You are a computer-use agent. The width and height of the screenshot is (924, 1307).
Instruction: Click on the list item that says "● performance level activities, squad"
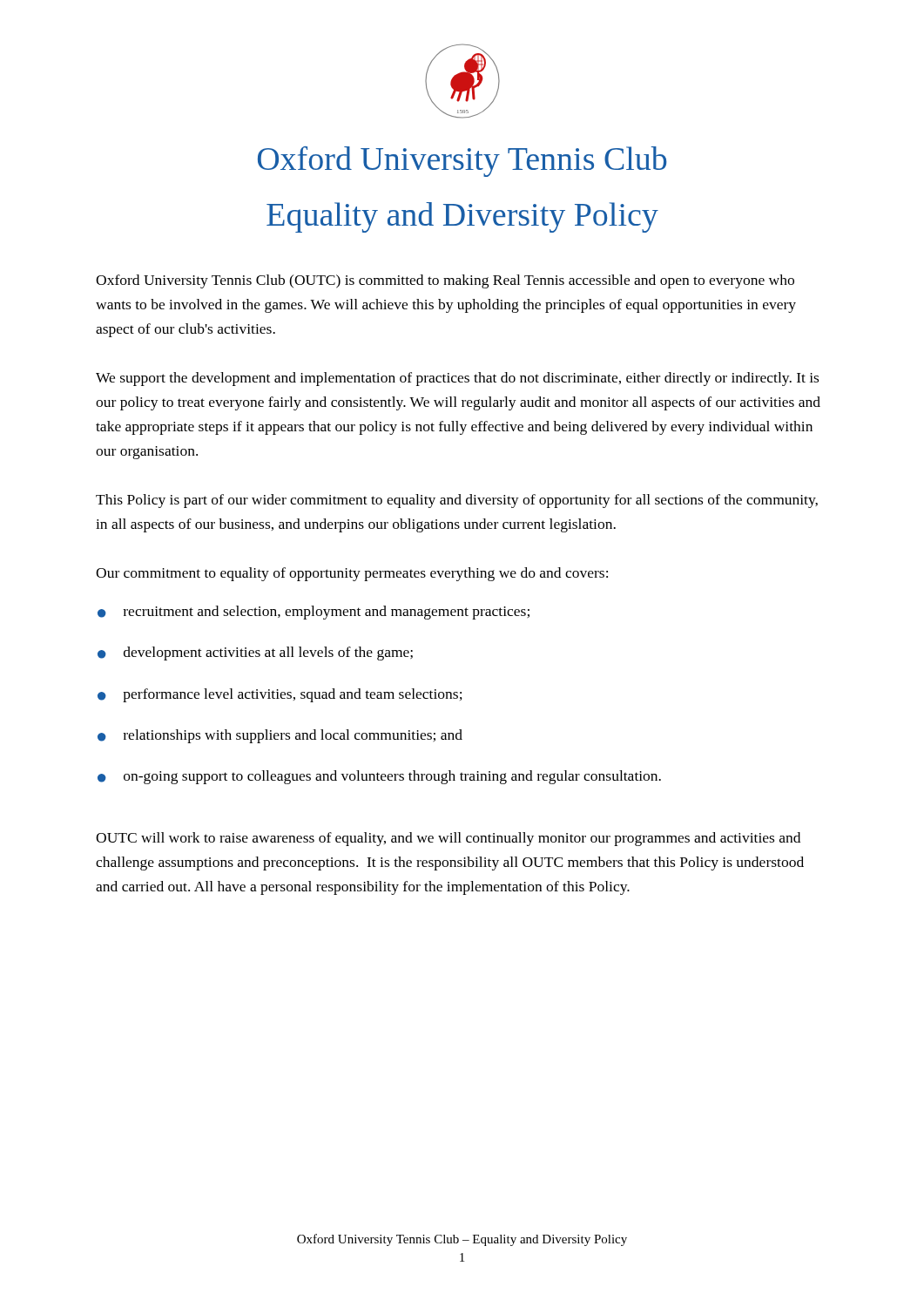point(462,695)
